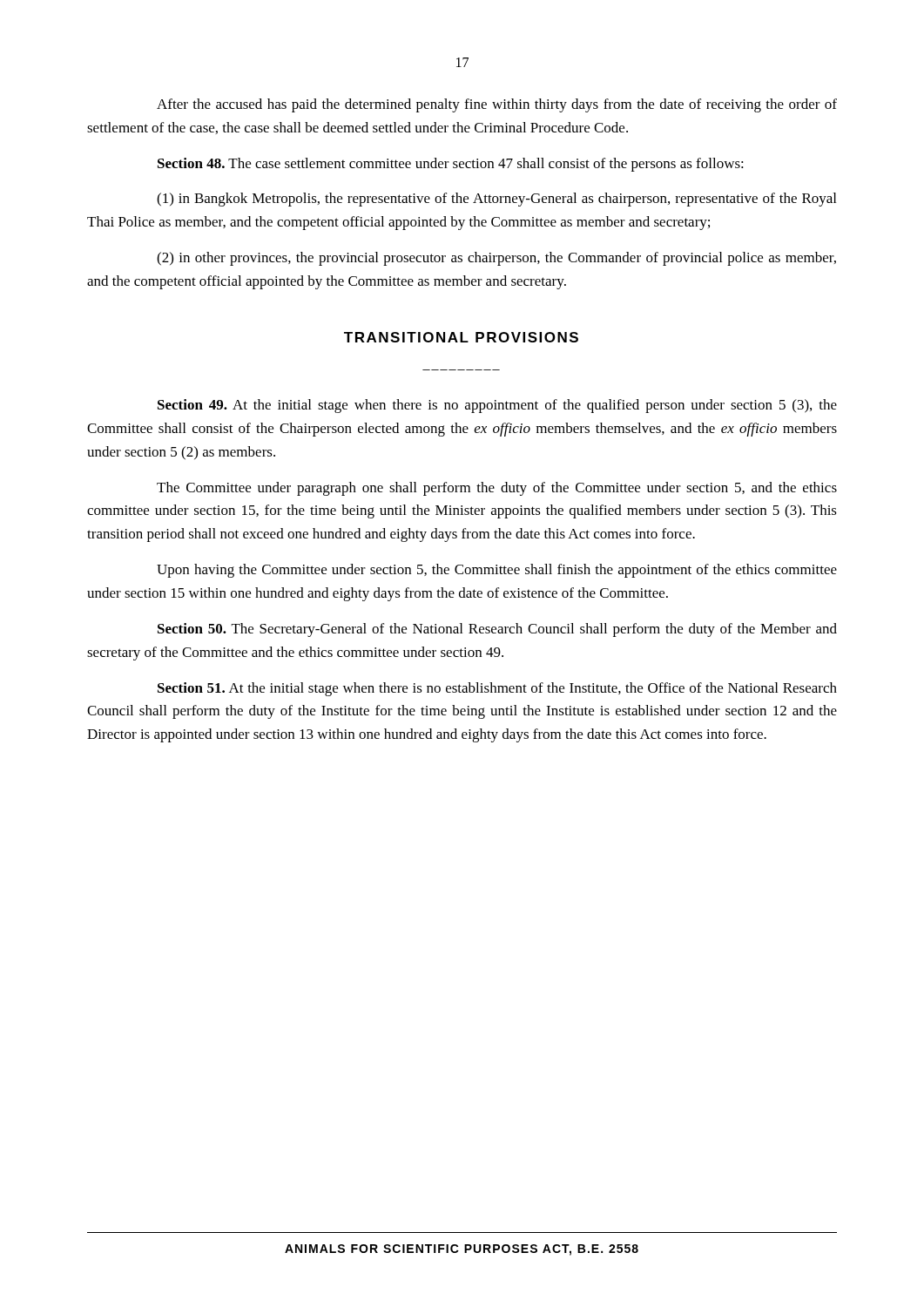Find the block on this page that starts "Section 51. At the initial"
The width and height of the screenshot is (924, 1307).
click(x=462, y=711)
